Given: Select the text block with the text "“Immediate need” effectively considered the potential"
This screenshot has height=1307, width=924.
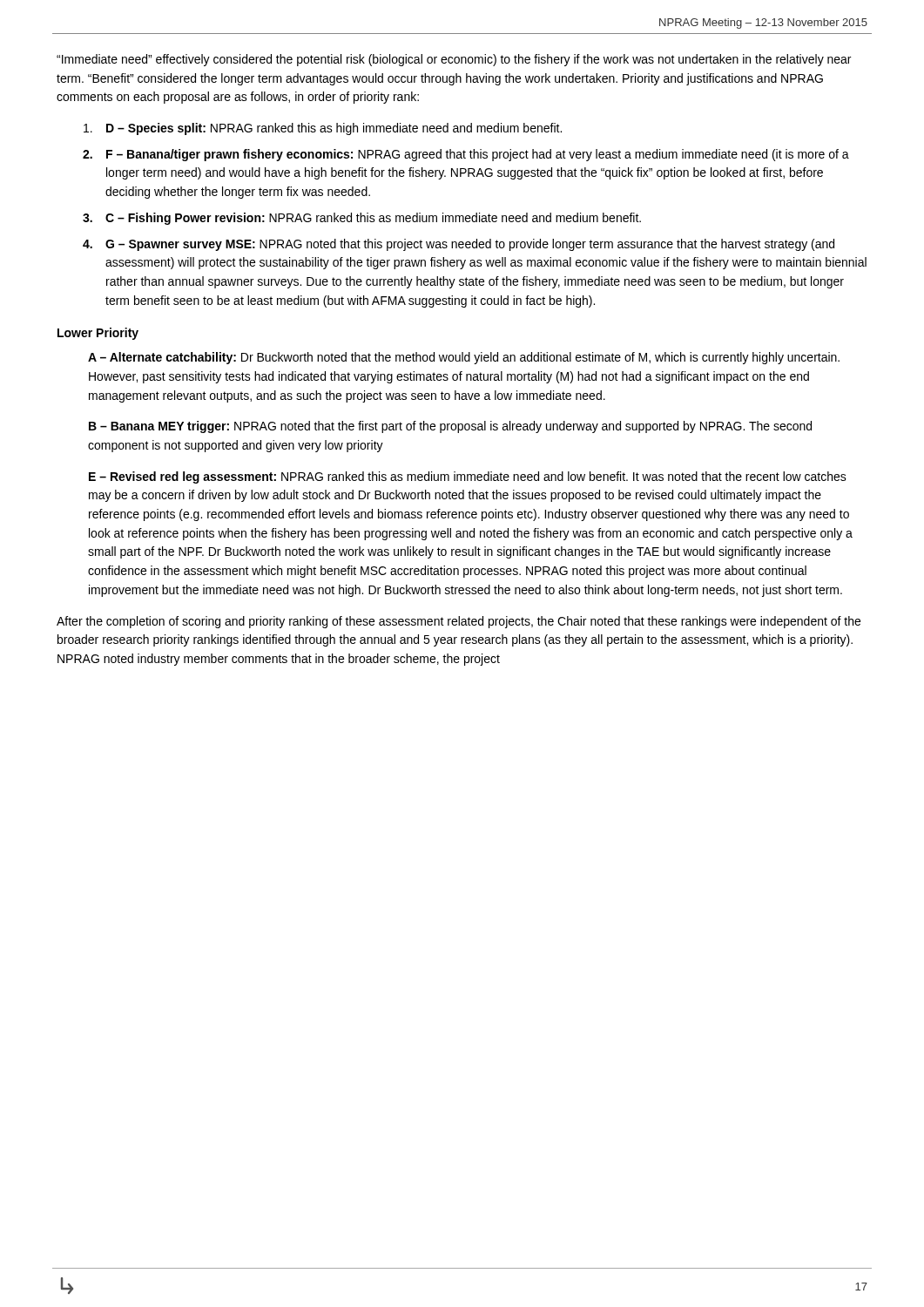Looking at the screenshot, I should pos(454,78).
